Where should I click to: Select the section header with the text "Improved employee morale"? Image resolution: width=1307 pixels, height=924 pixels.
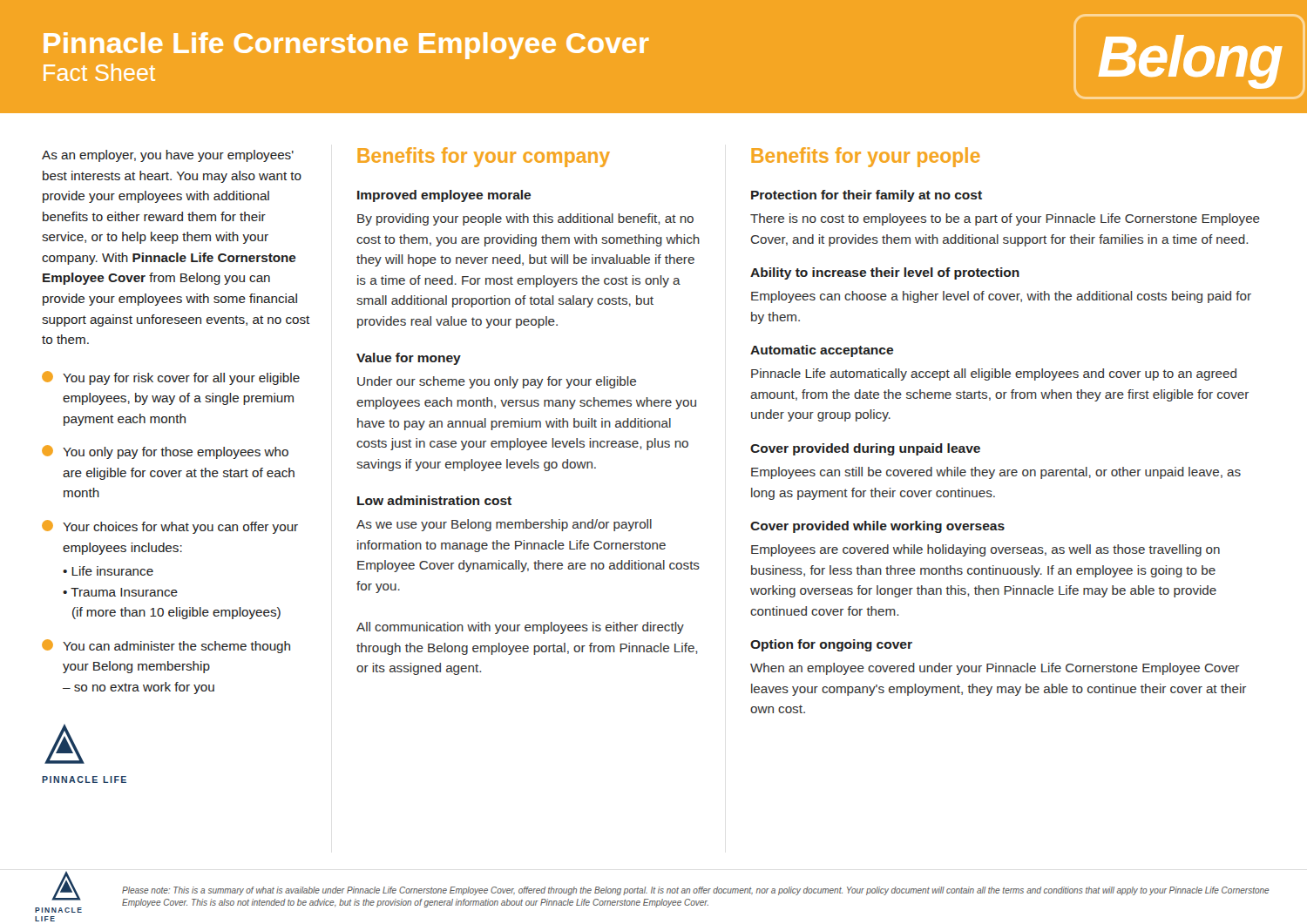444,195
